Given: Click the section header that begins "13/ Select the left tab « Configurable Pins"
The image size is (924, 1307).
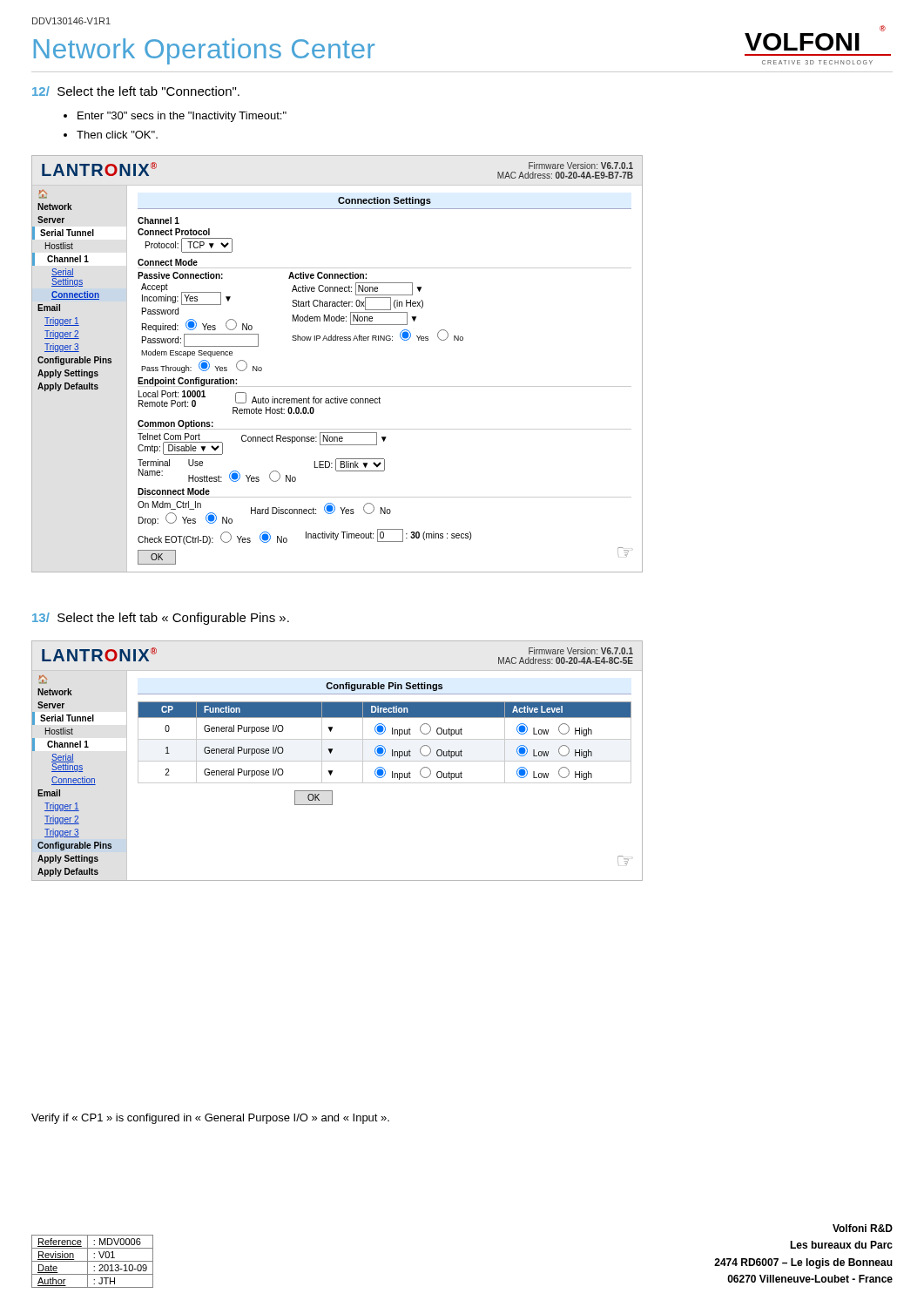Looking at the screenshot, I should [x=161, y=617].
